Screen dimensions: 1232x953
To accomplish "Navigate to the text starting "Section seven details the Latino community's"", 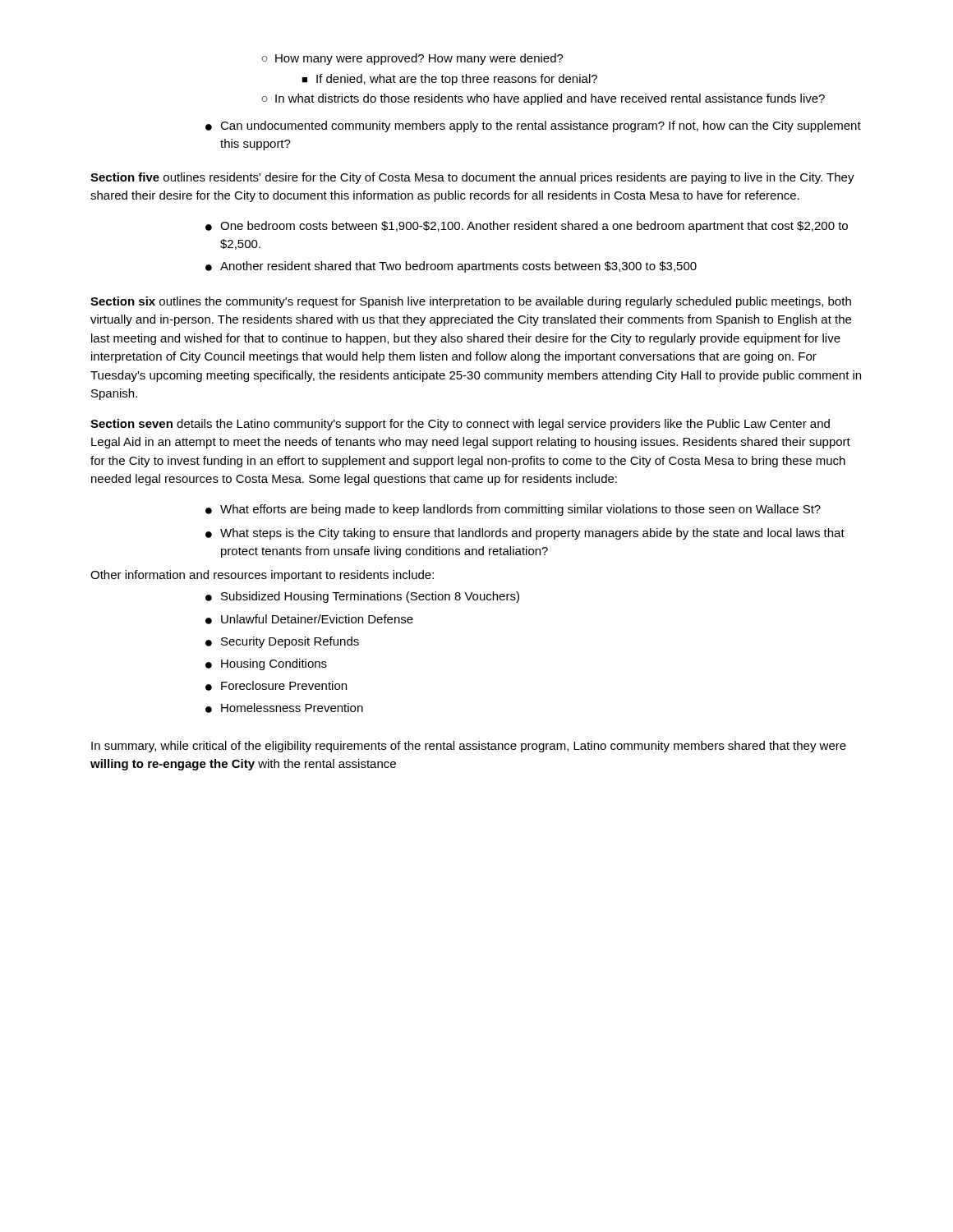I will coord(476,452).
